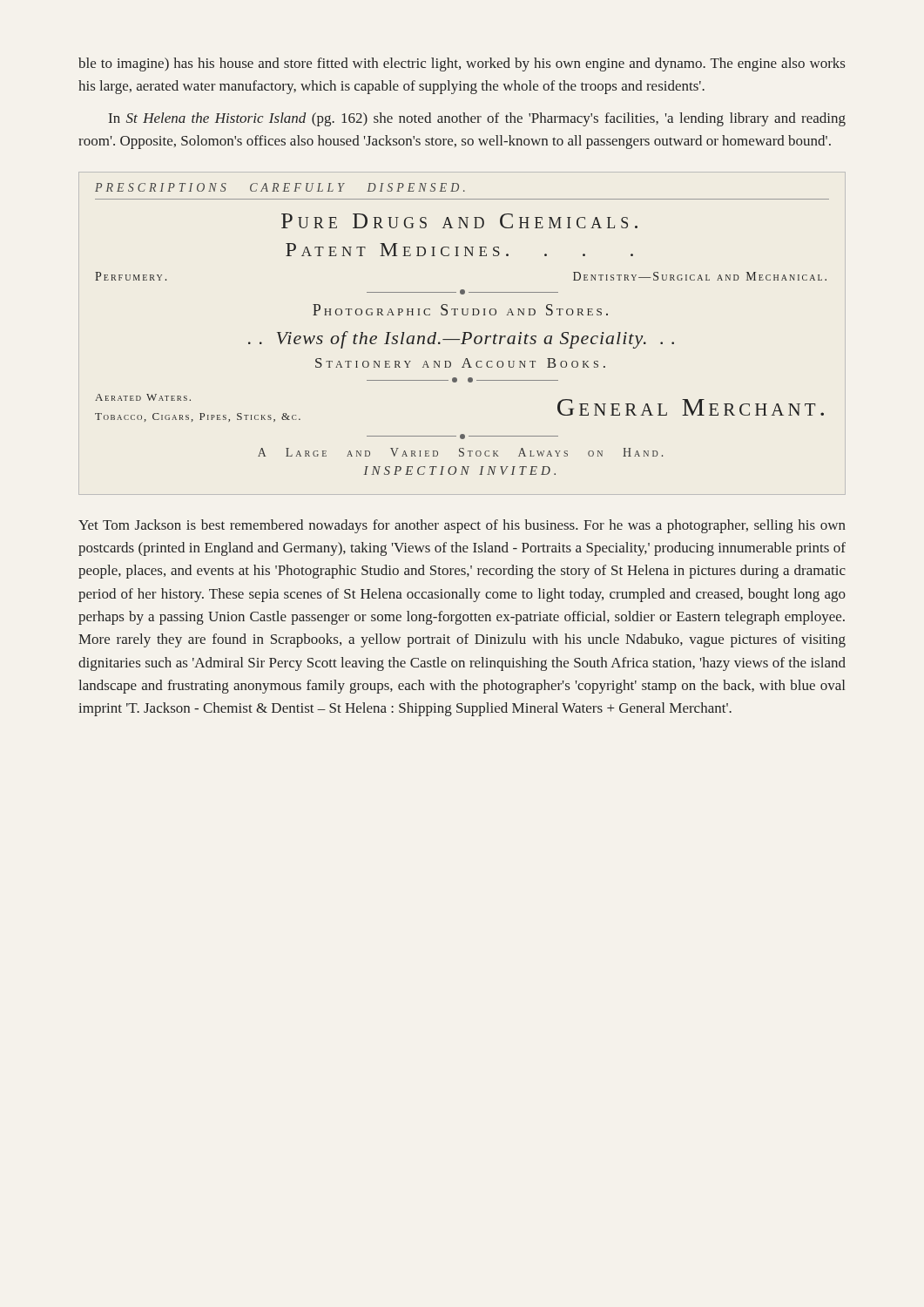This screenshot has height=1307, width=924.
Task: Select the text block containing "ble to imagine) has his house and store"
Action: click(462, 103)
